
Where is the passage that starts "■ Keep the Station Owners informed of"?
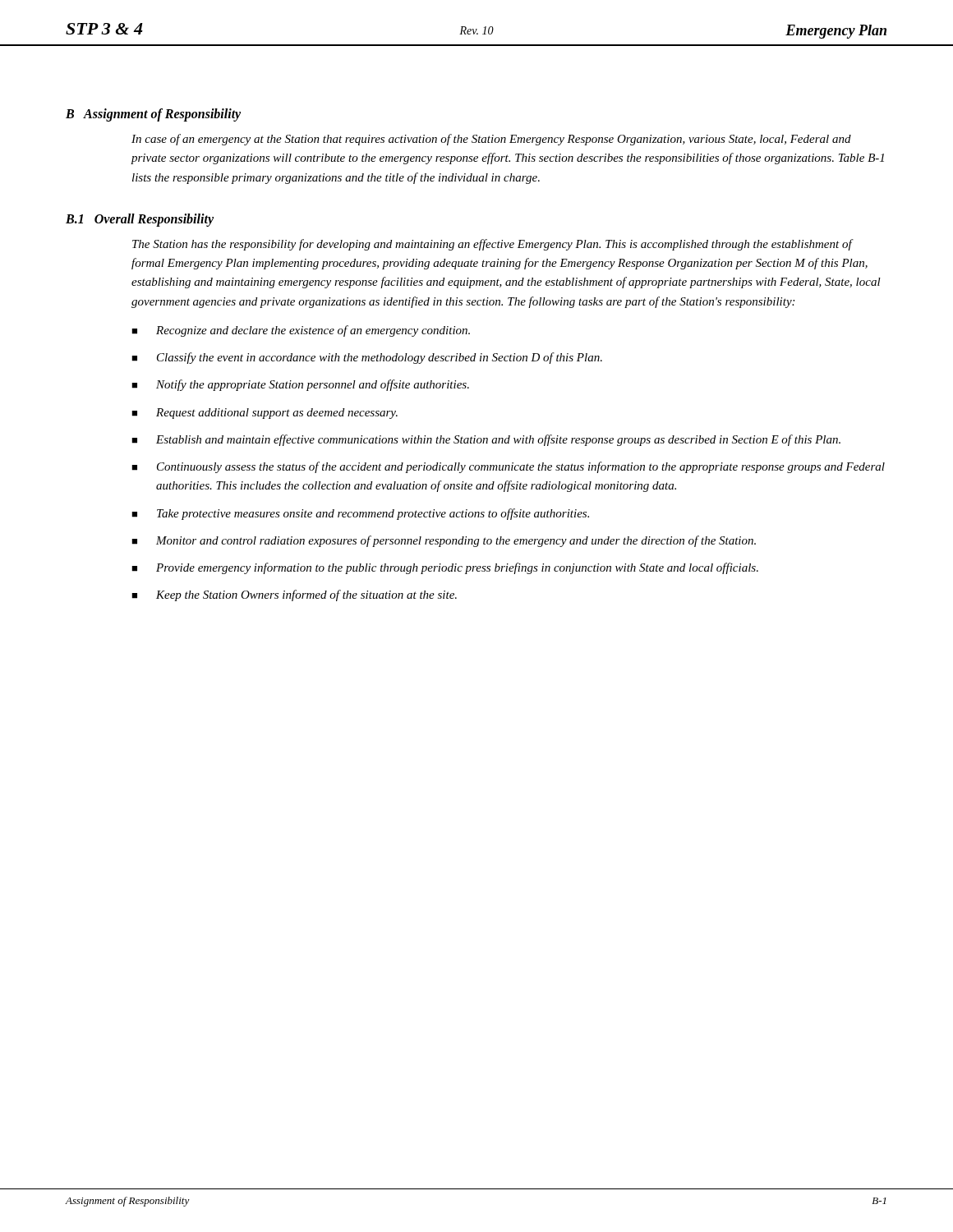point(294,595)
